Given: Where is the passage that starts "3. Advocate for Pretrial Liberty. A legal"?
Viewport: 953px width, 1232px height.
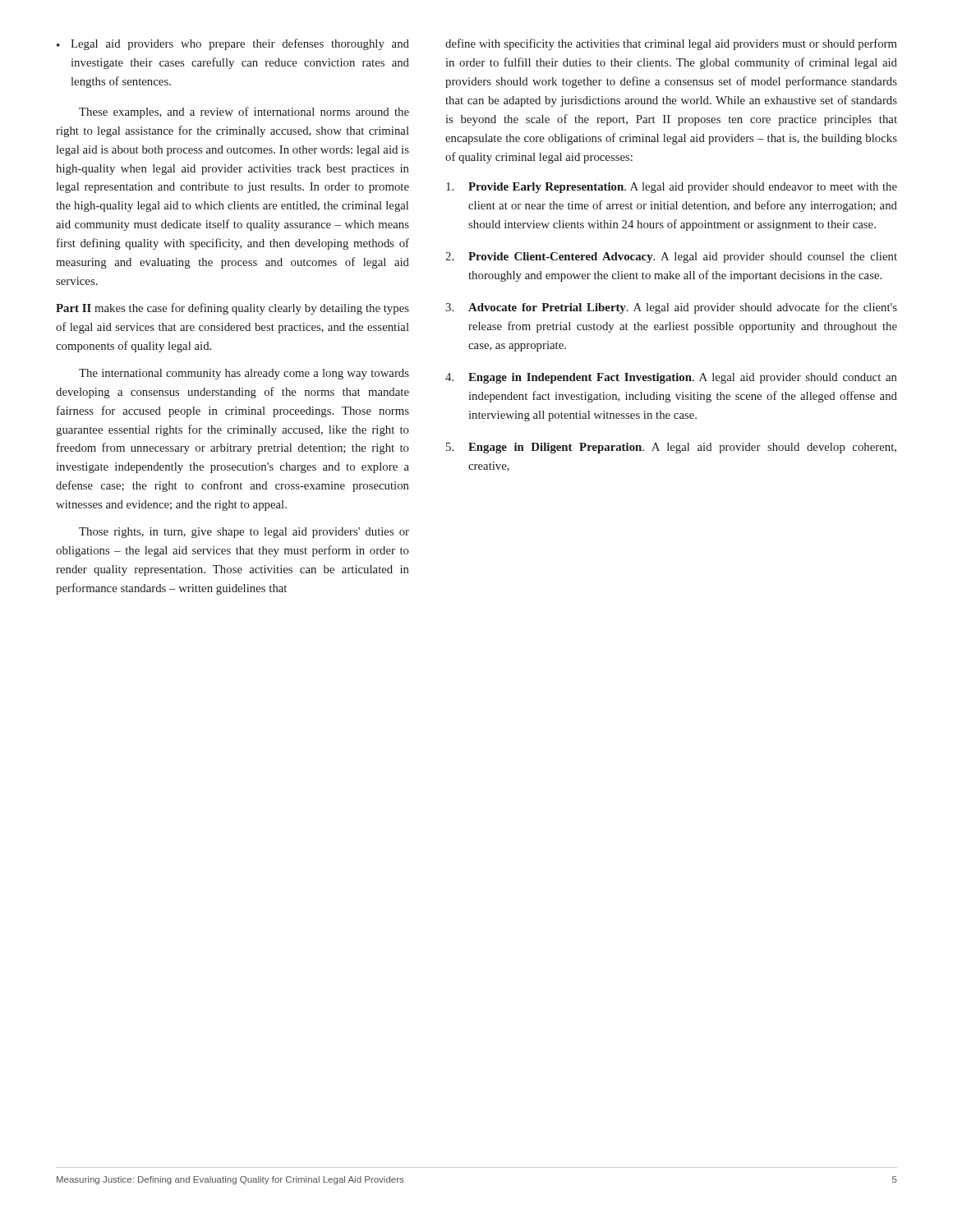Looking at the screenshot, I should 671,326.
